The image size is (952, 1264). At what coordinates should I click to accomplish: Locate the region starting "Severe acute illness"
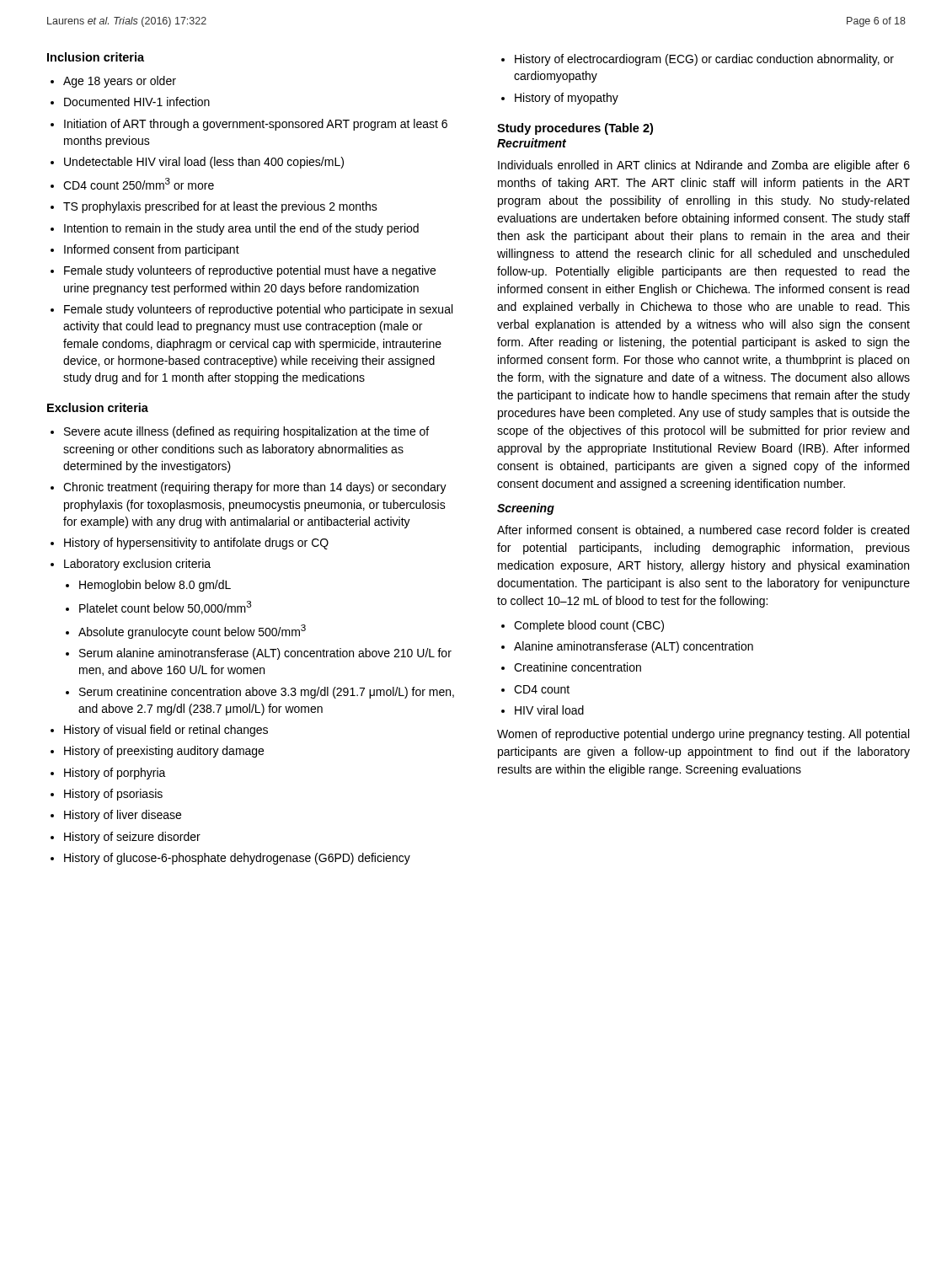pos(246,449)
